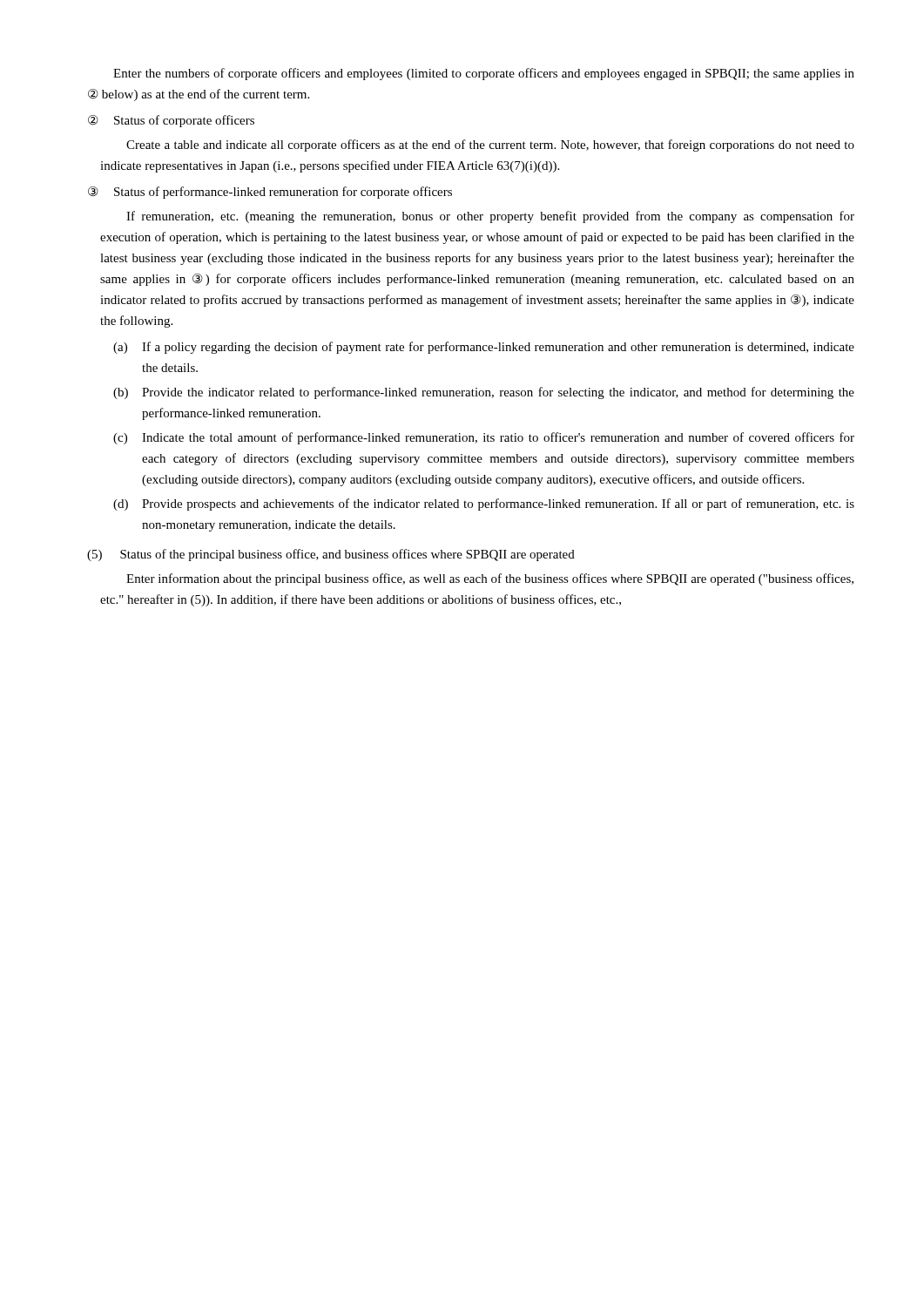924x1307 pixels.
Task: Select the passage starting "③ Status of performance-linked remuneration"
Action: 270,193
